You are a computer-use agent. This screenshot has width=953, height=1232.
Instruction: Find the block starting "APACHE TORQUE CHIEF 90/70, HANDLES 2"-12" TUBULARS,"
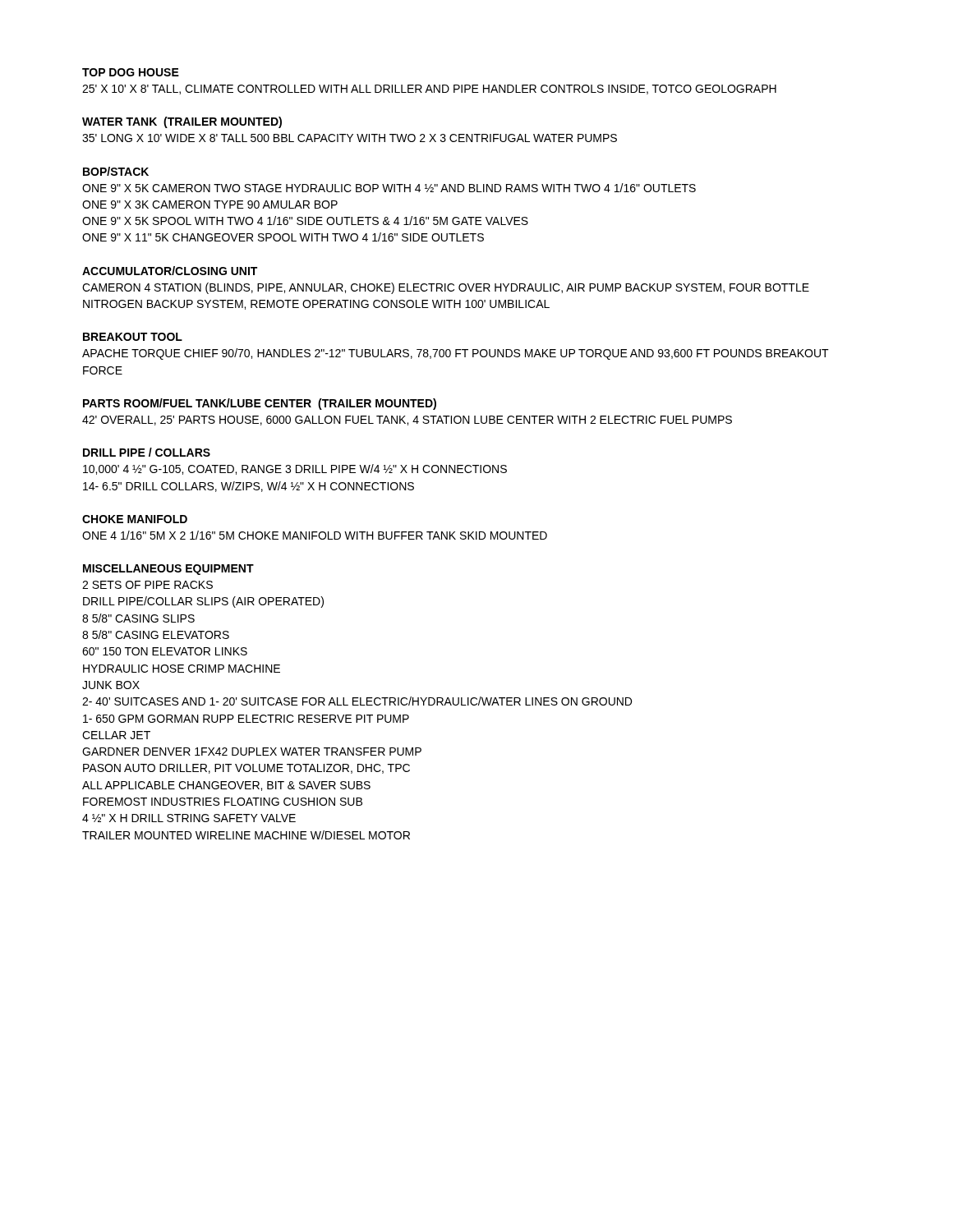click(x=455, y=362)
